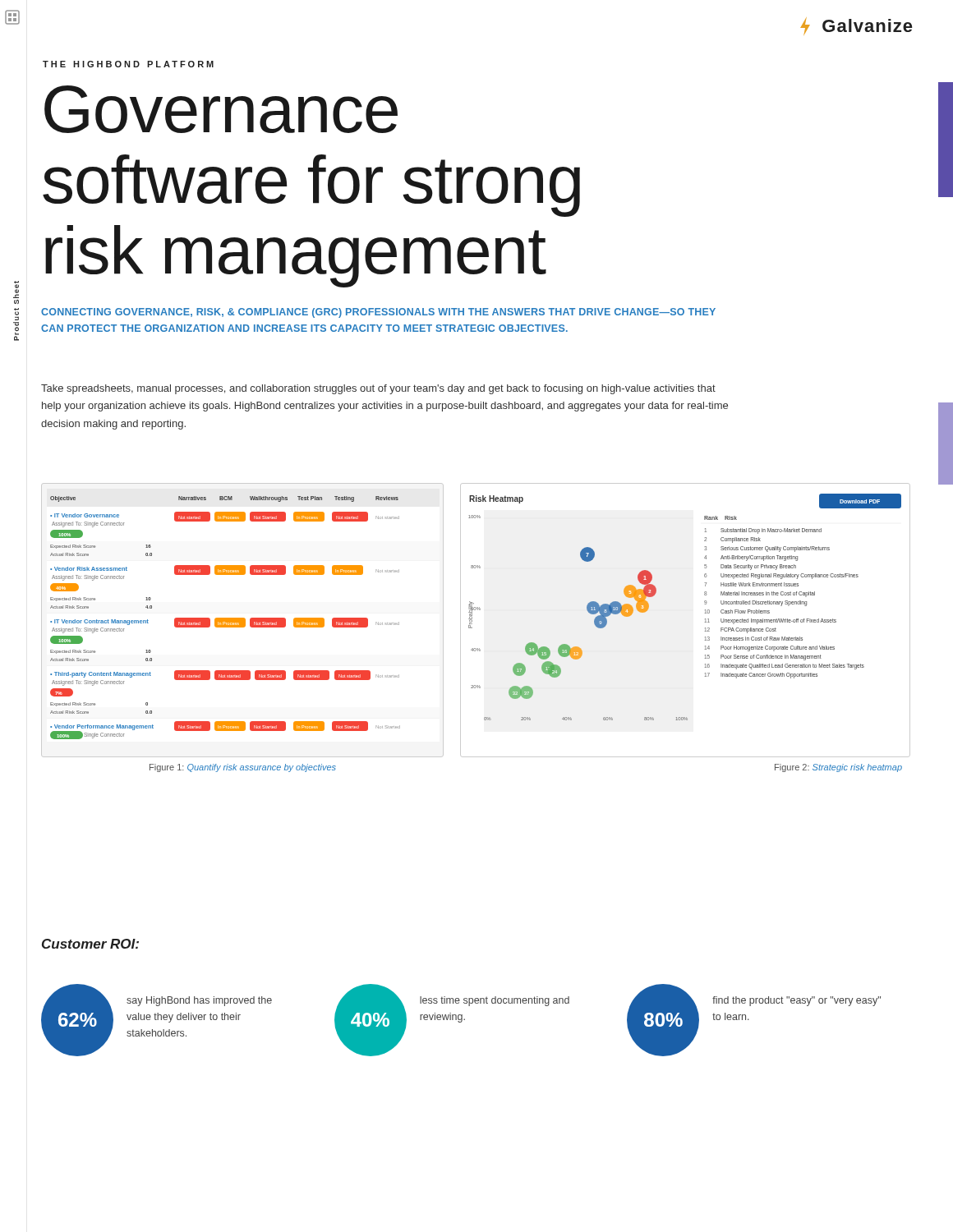Locate the text block starting "Figure 1: Quantify risk"
Image resolution: width=953 pixels, height=1232 pixels.
point(242,767)
